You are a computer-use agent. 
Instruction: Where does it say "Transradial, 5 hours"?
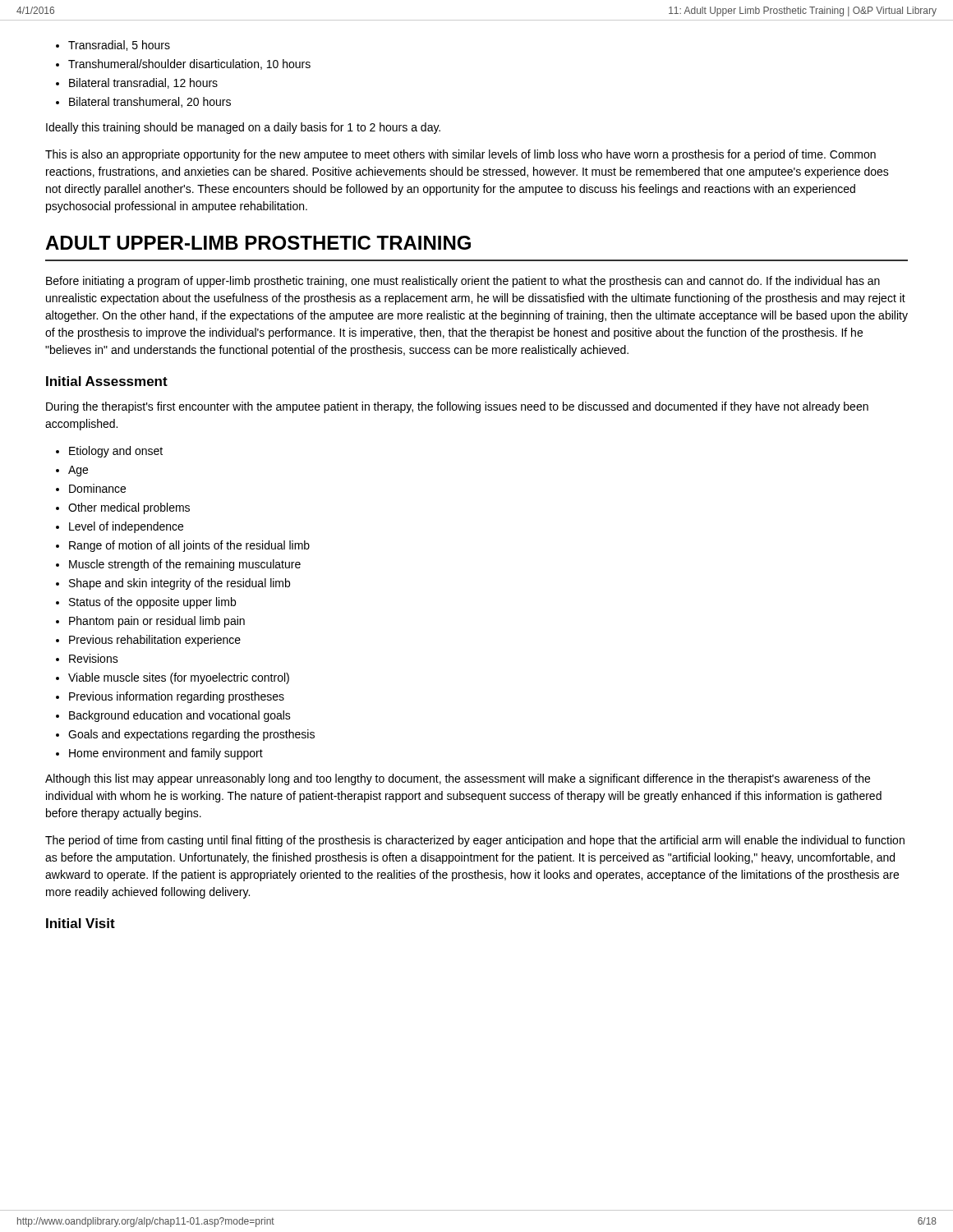coord(119,45)
